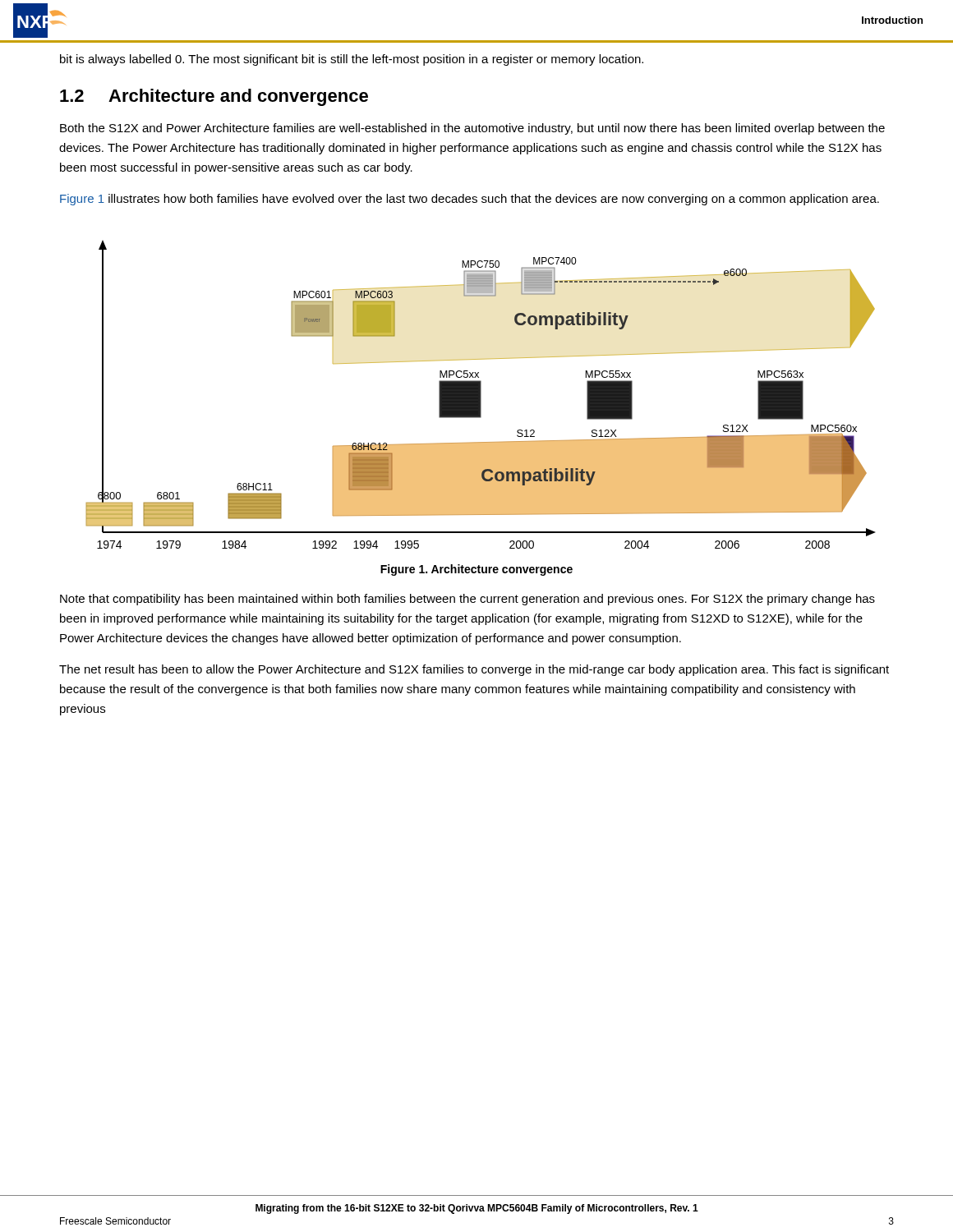The height and width of the screenshot is (1232, 953).
Task: Point to the block beginning "bit is always labelled 0. The"
Action: [352, 59]
